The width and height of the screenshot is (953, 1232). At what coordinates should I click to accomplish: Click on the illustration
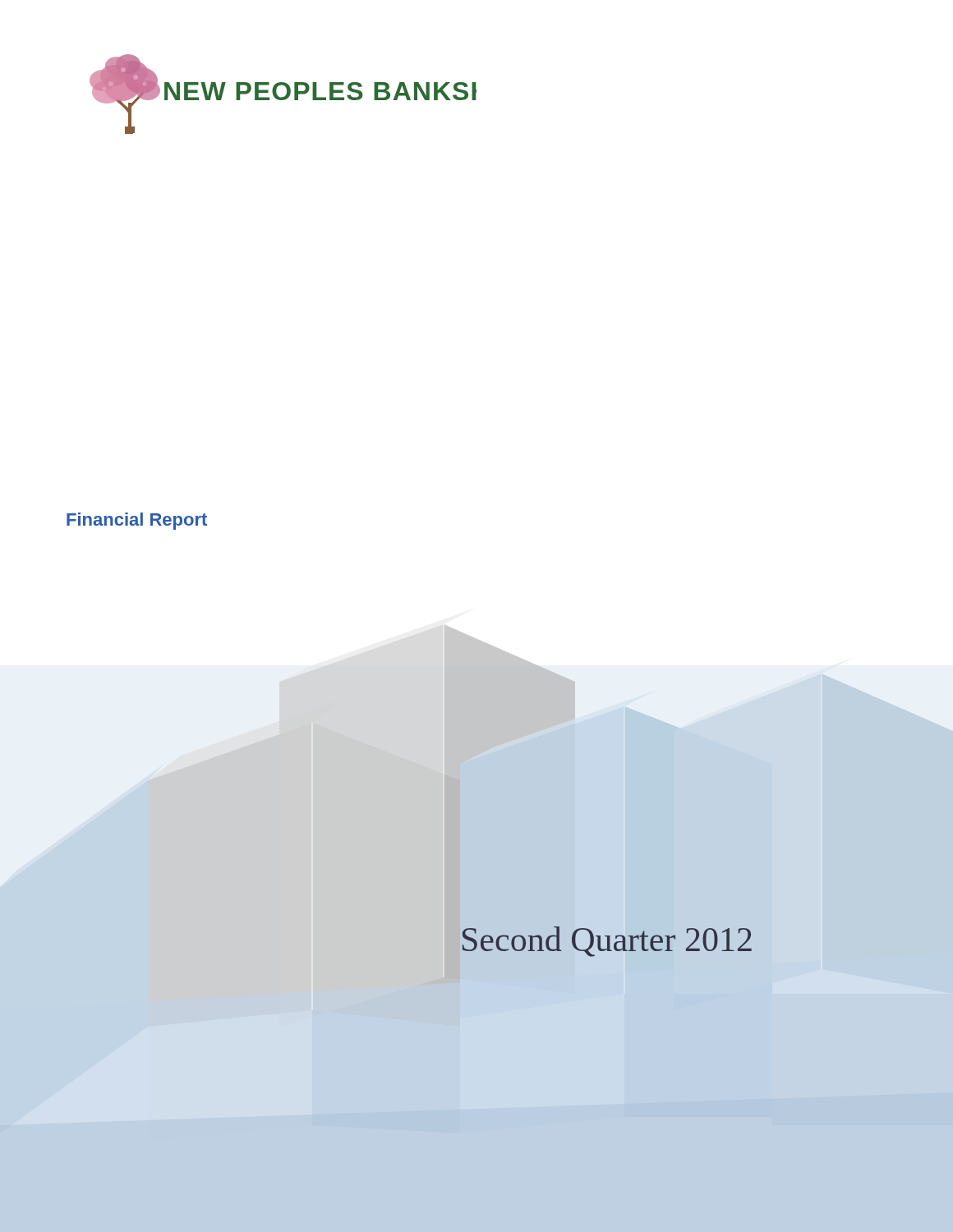point(476,916)
